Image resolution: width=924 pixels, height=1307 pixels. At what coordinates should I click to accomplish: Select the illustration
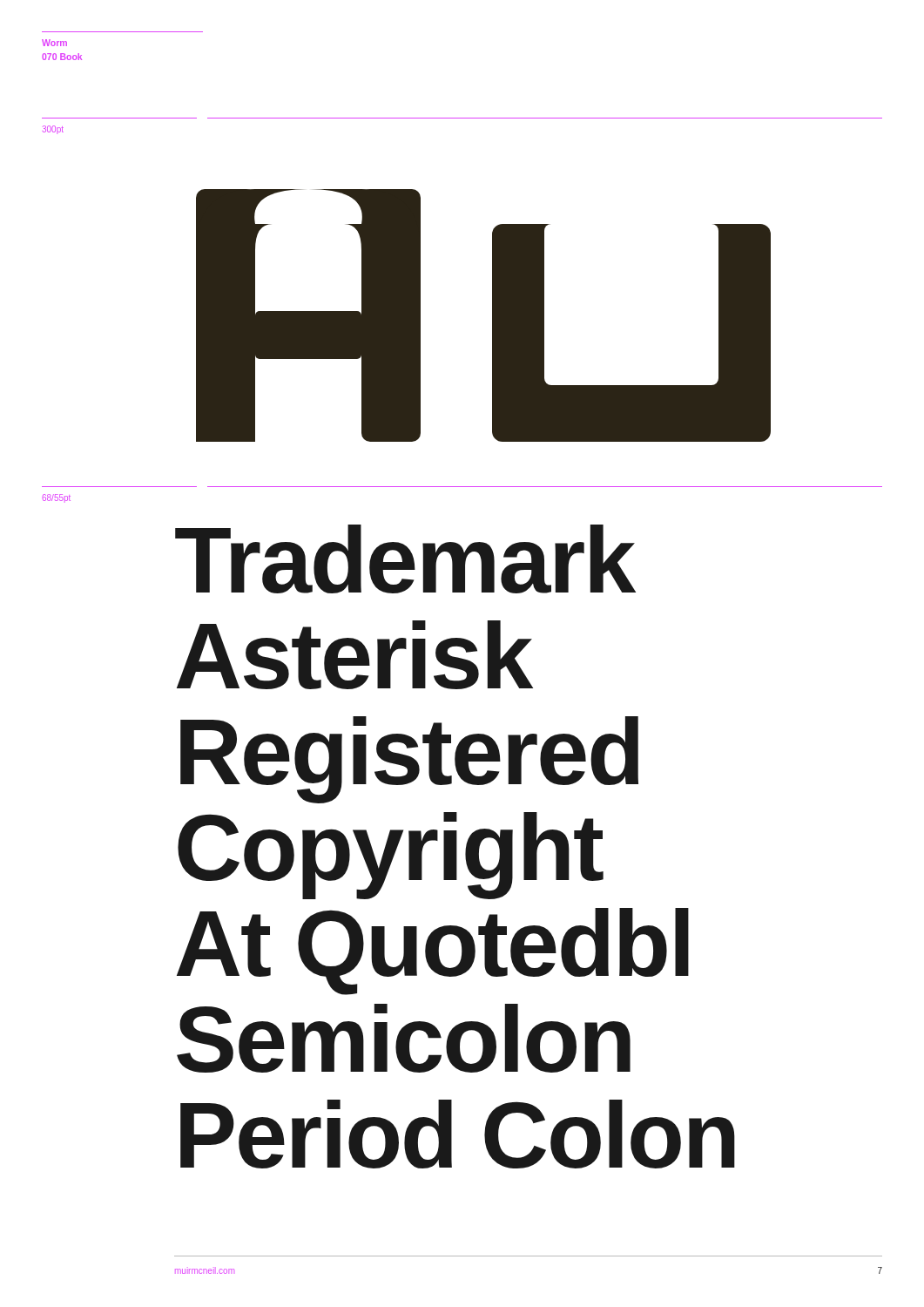[x=526, y=302]
